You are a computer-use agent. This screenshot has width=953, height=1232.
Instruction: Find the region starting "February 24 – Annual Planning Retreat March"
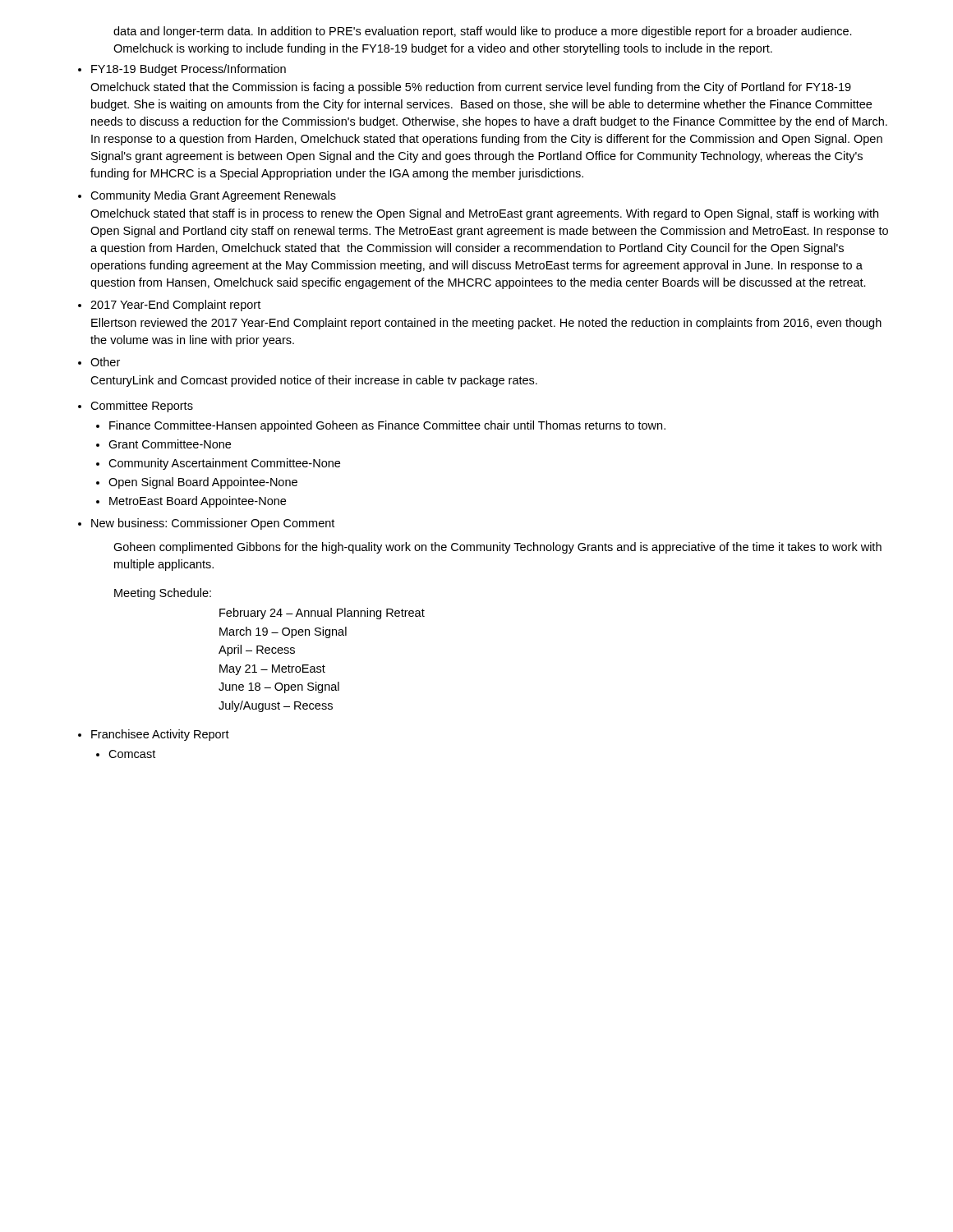(x=321, y=659)
